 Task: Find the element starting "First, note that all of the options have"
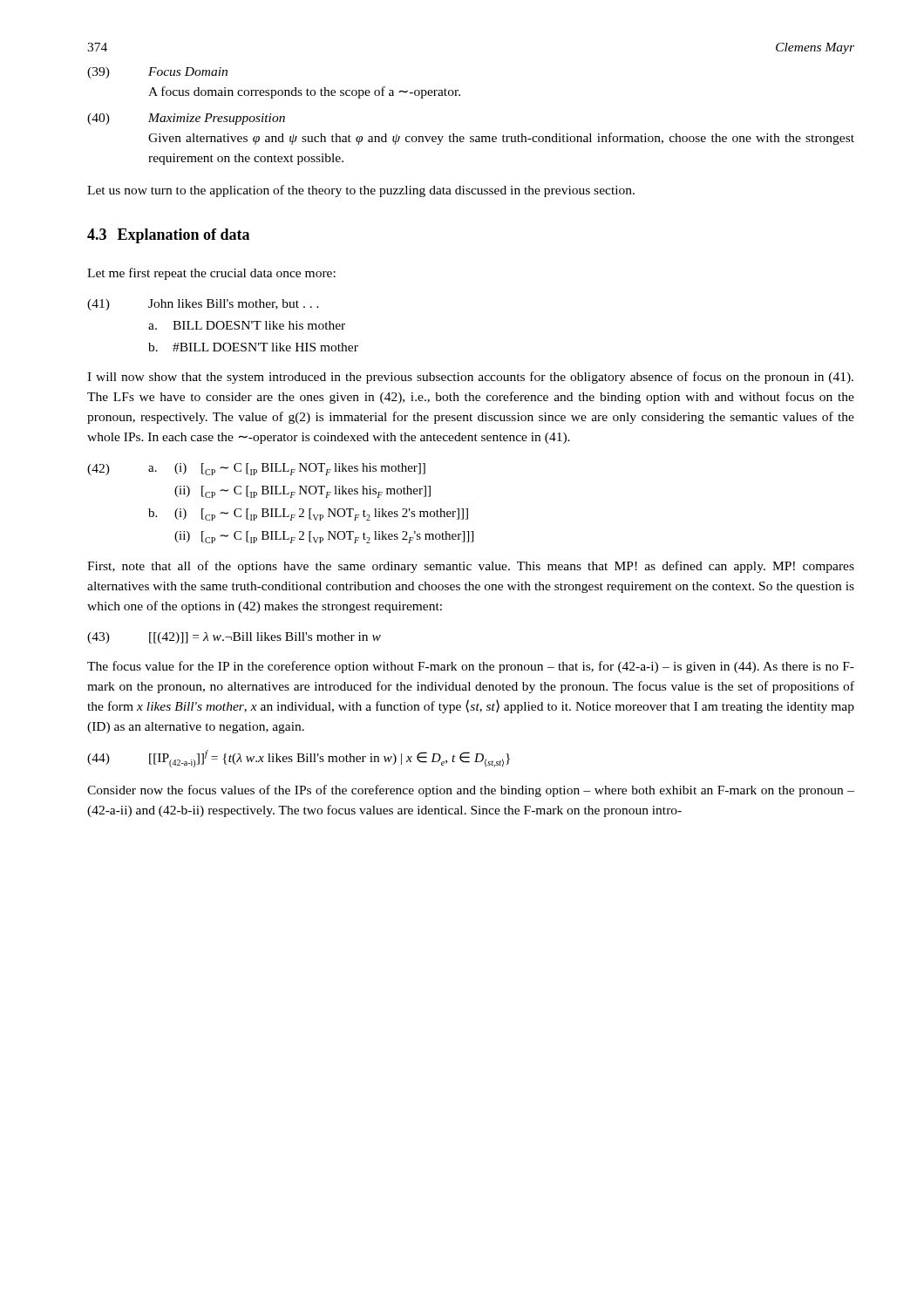tap(471, 585)
